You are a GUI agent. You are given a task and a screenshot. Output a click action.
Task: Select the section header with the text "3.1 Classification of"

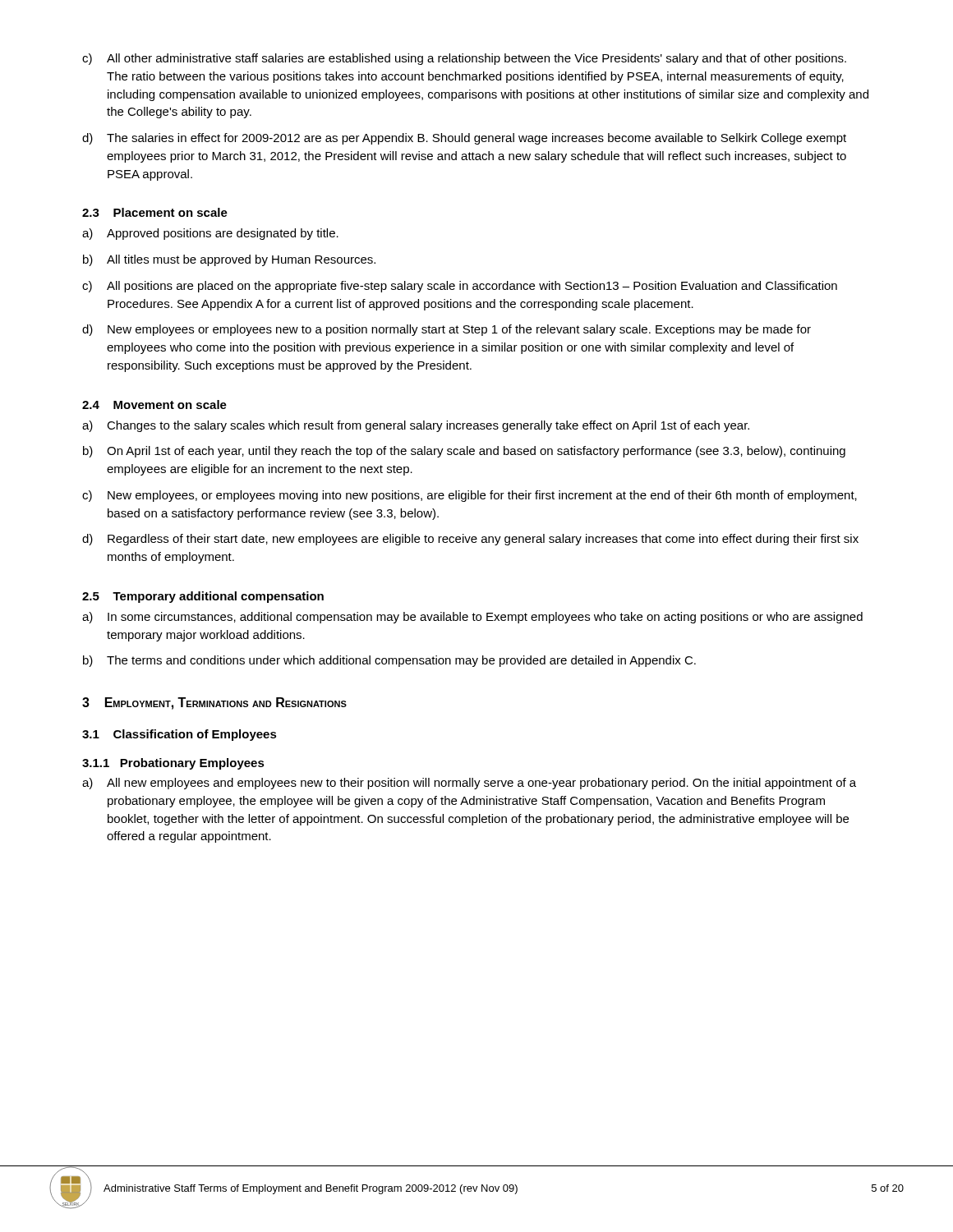[179, 734]
